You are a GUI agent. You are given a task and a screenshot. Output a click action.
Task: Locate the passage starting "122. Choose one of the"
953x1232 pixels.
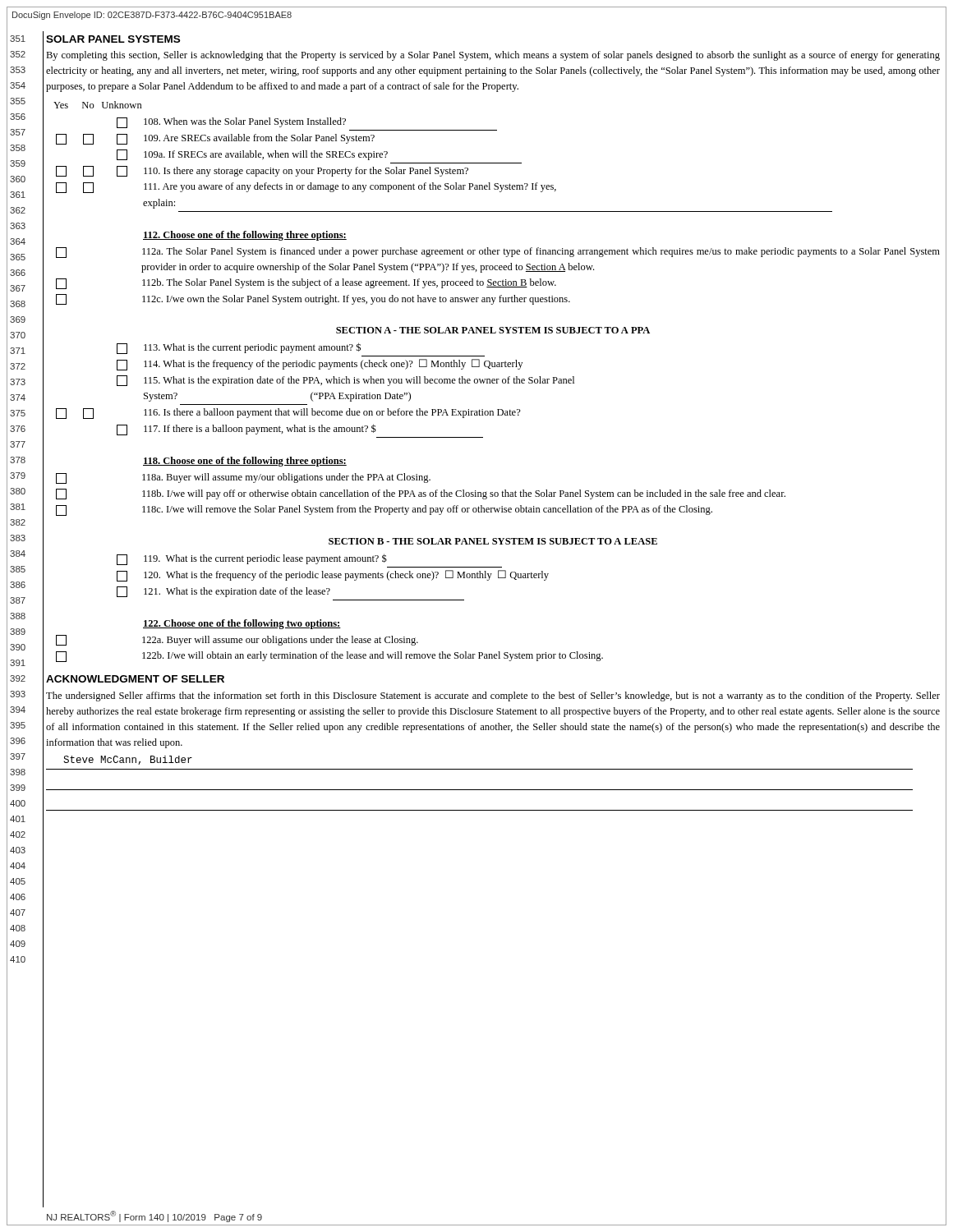tap(242, 623)
